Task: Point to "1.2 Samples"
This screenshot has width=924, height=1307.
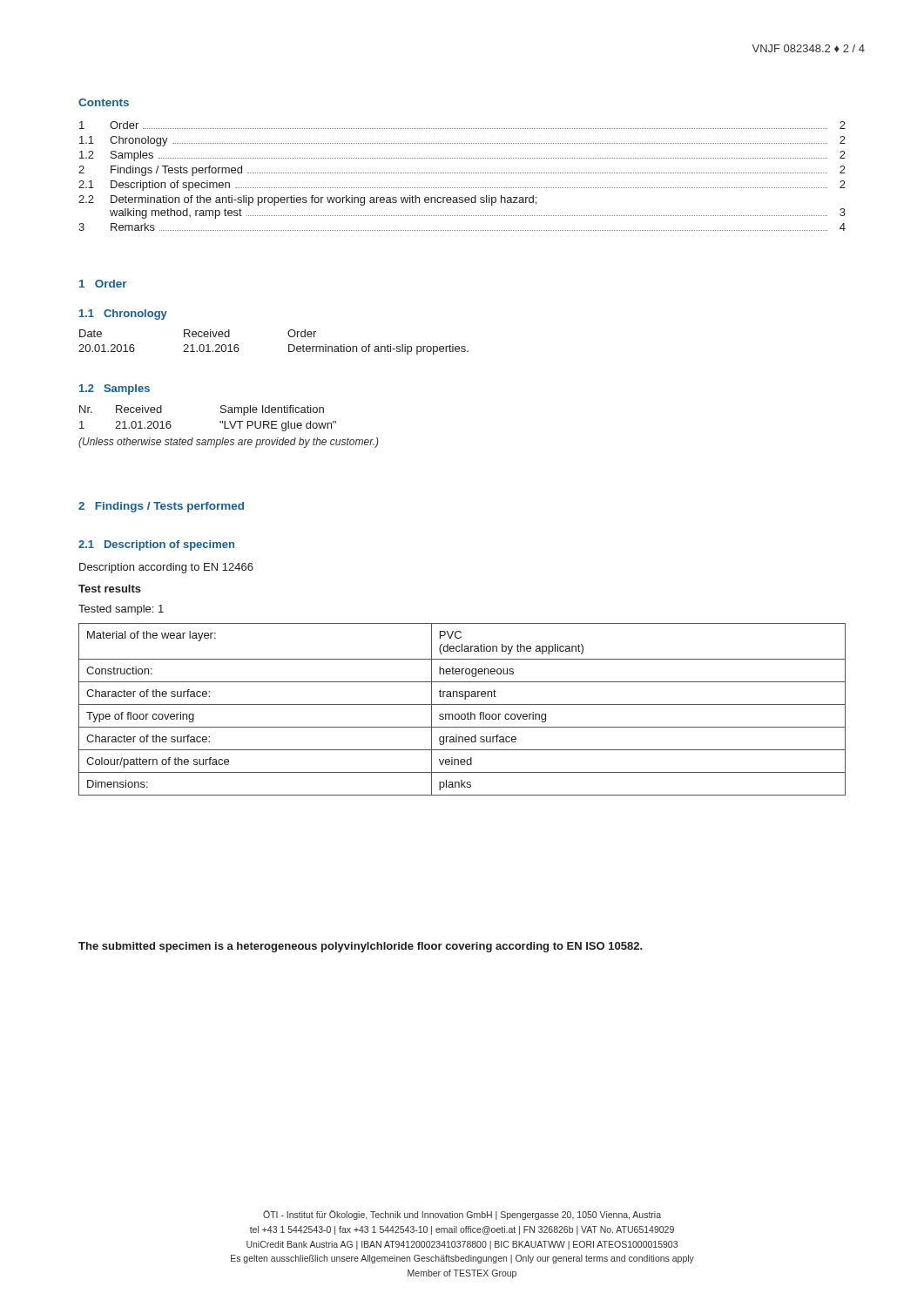Action: point(114,388)
